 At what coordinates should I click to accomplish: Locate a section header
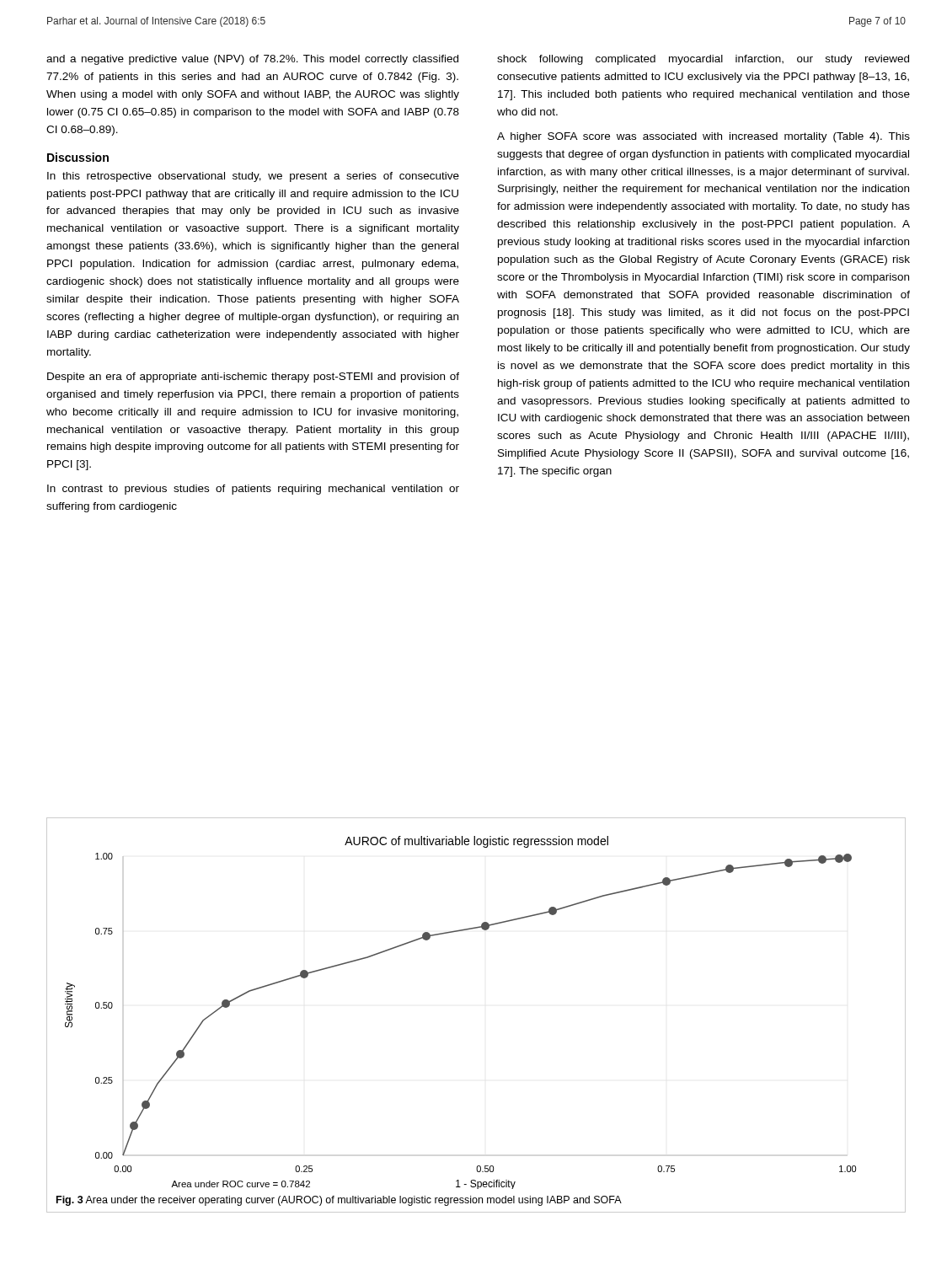click(78, 157)
